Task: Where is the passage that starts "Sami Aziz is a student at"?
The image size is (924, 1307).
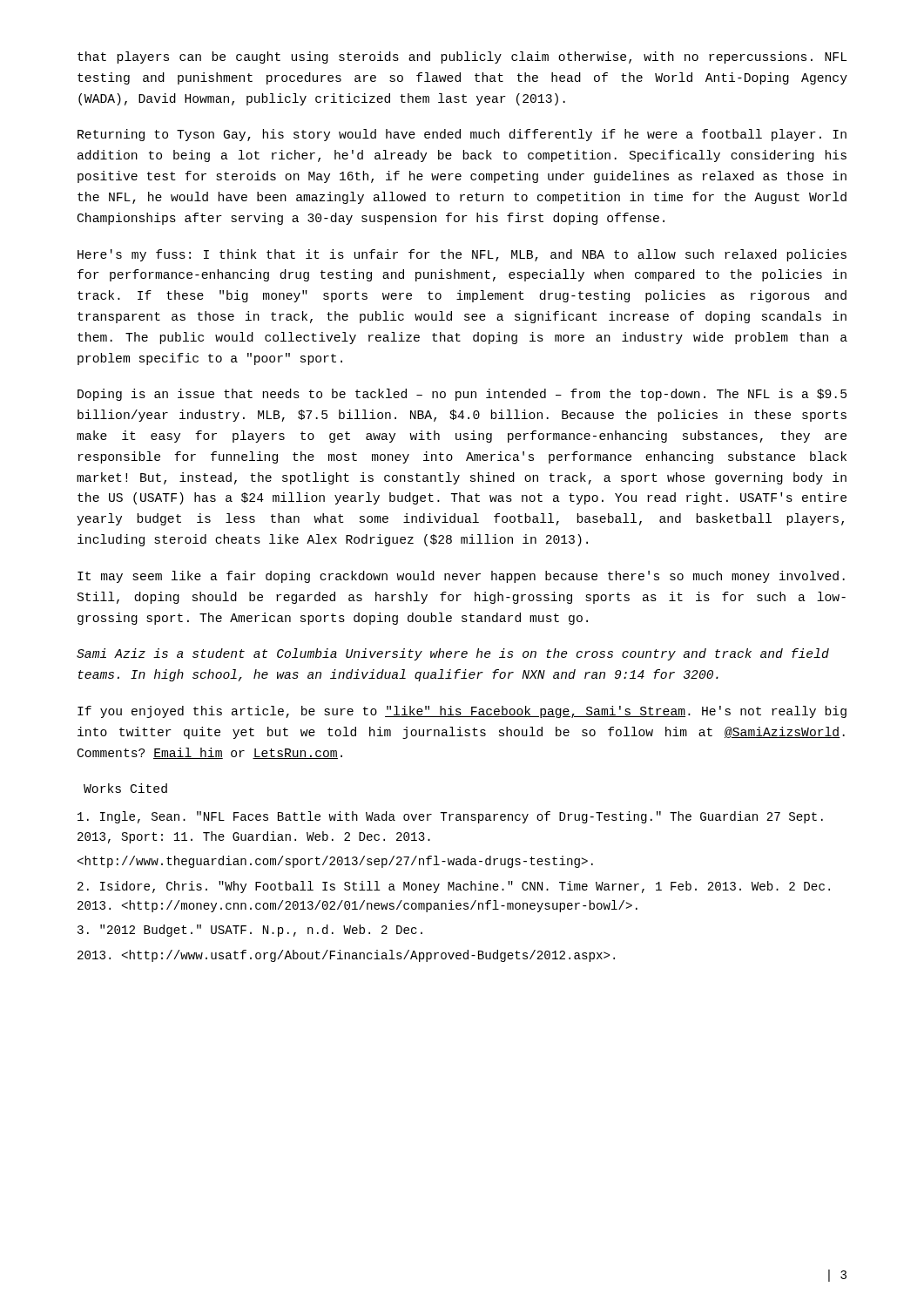Action: (453, 665)
